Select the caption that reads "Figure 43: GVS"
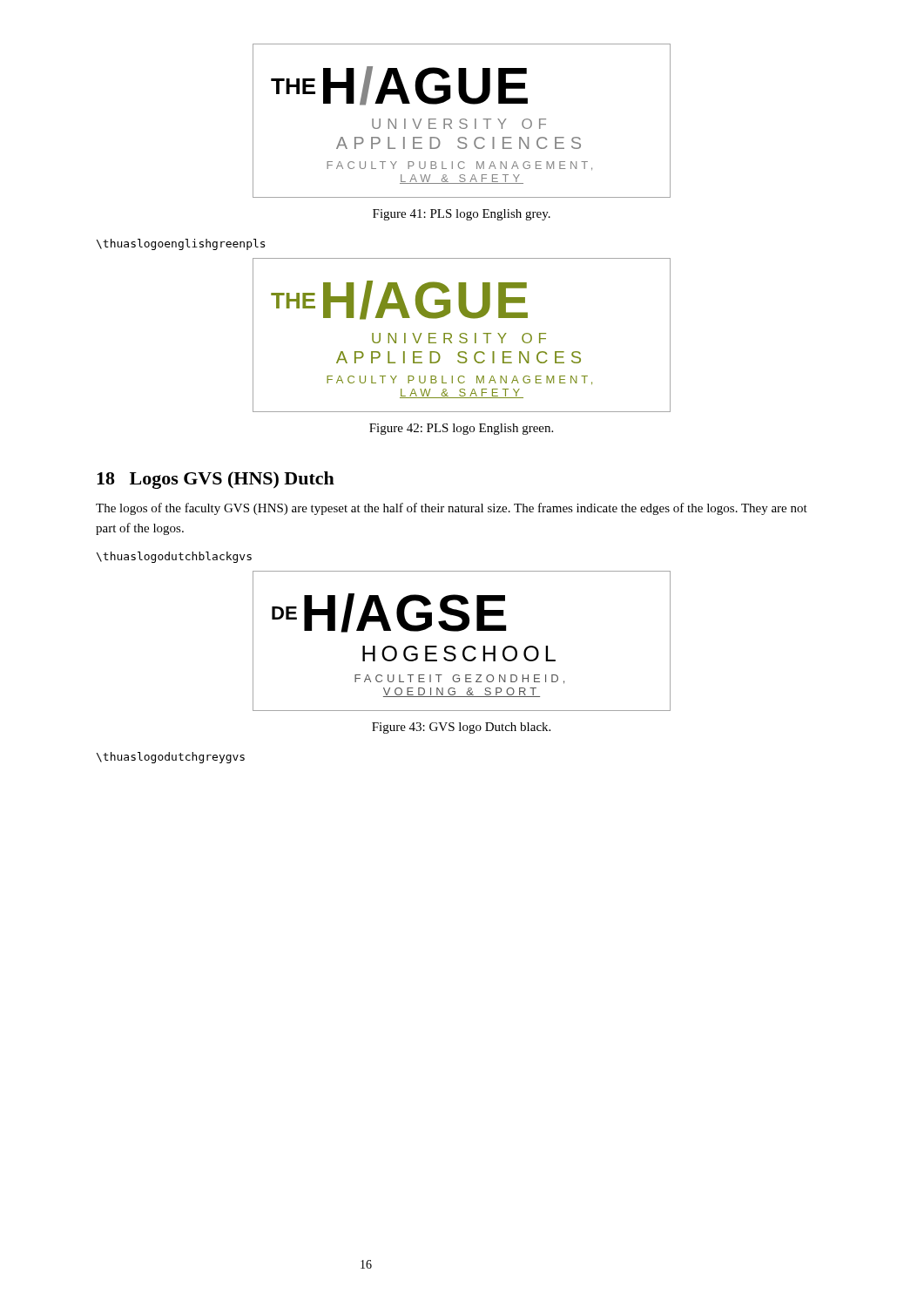This screenshot has height=1307, width=924. [462, 726]
